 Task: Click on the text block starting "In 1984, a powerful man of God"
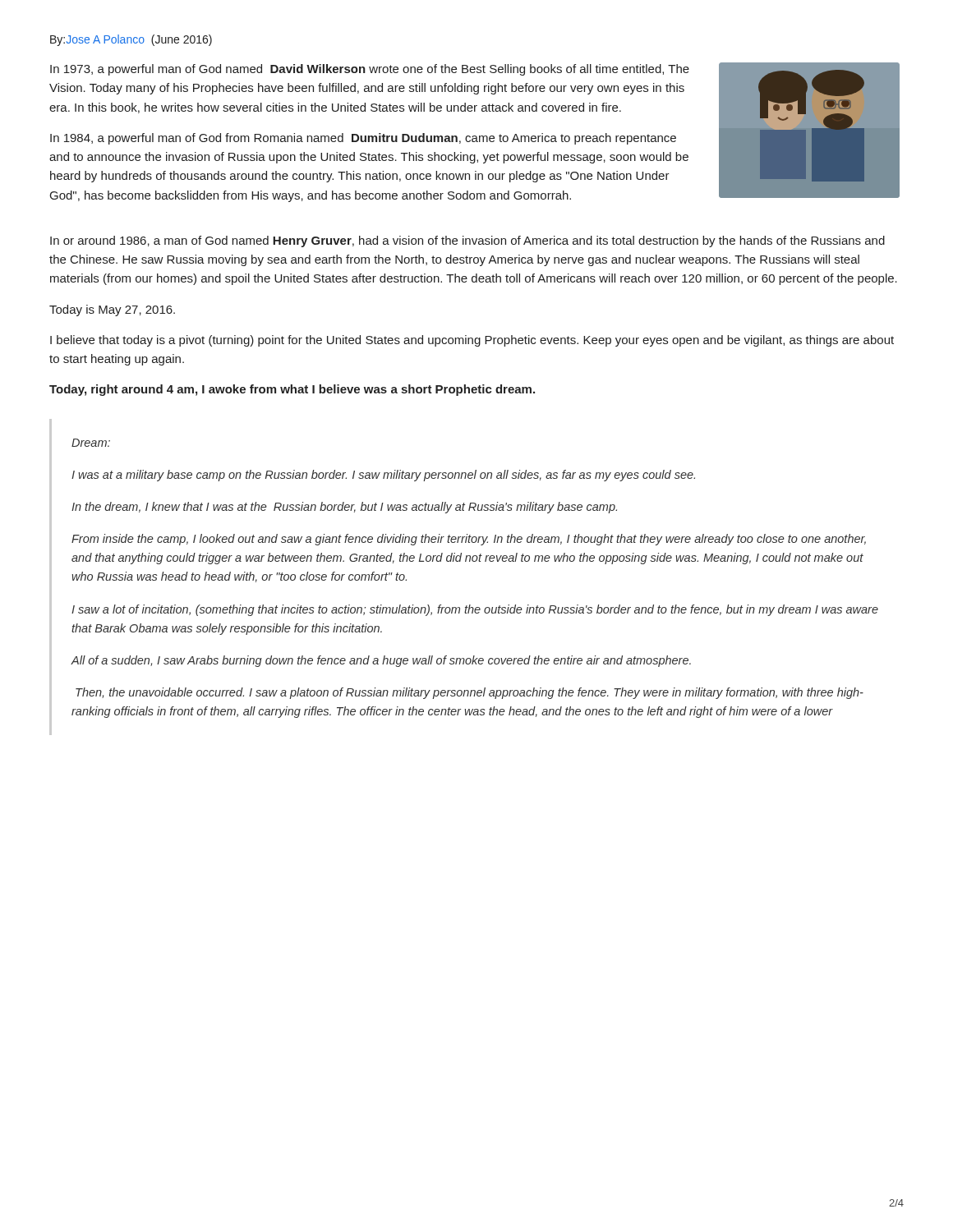(x=369, y=166)
